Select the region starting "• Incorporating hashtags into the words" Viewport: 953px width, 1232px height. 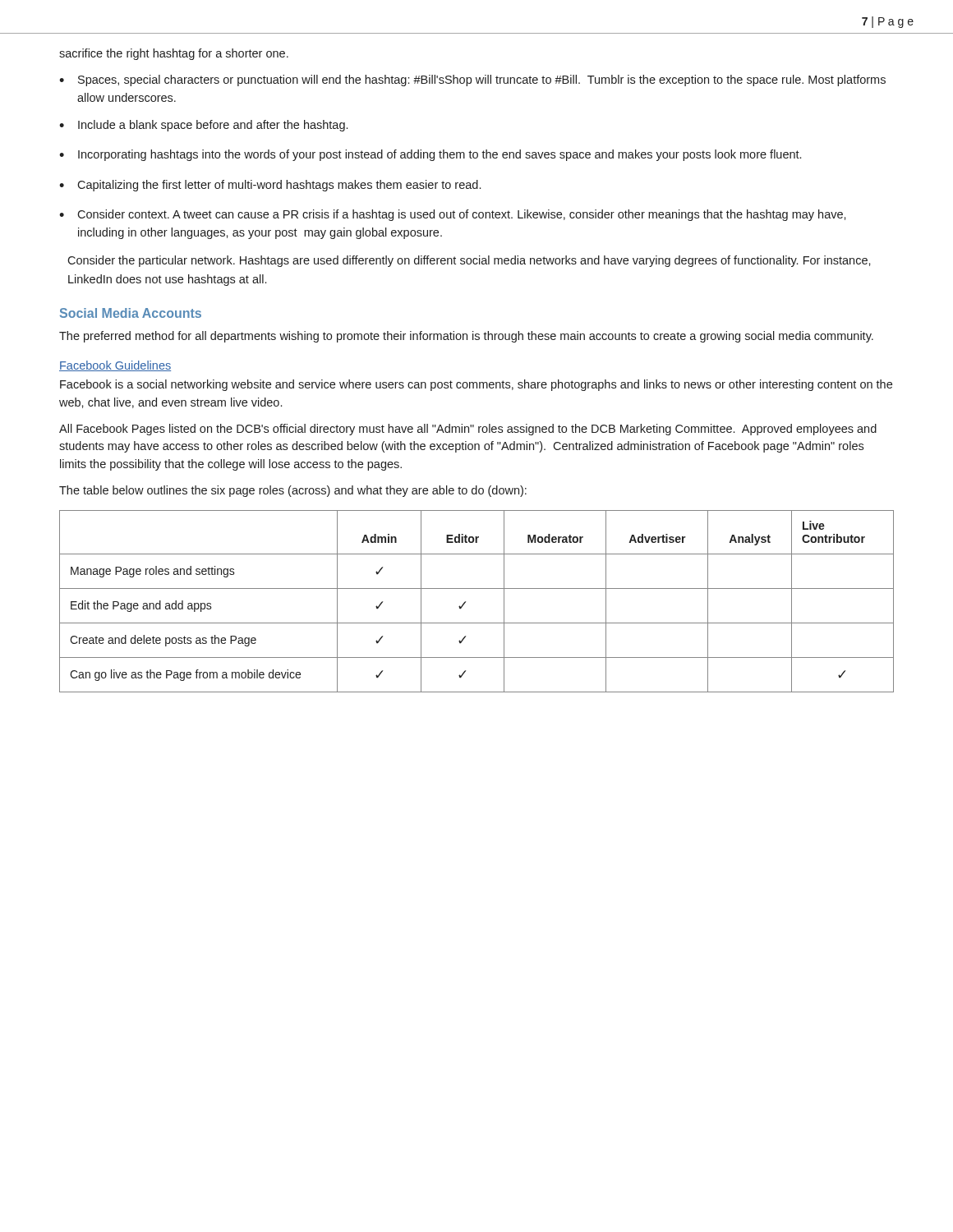pos(431,157)
